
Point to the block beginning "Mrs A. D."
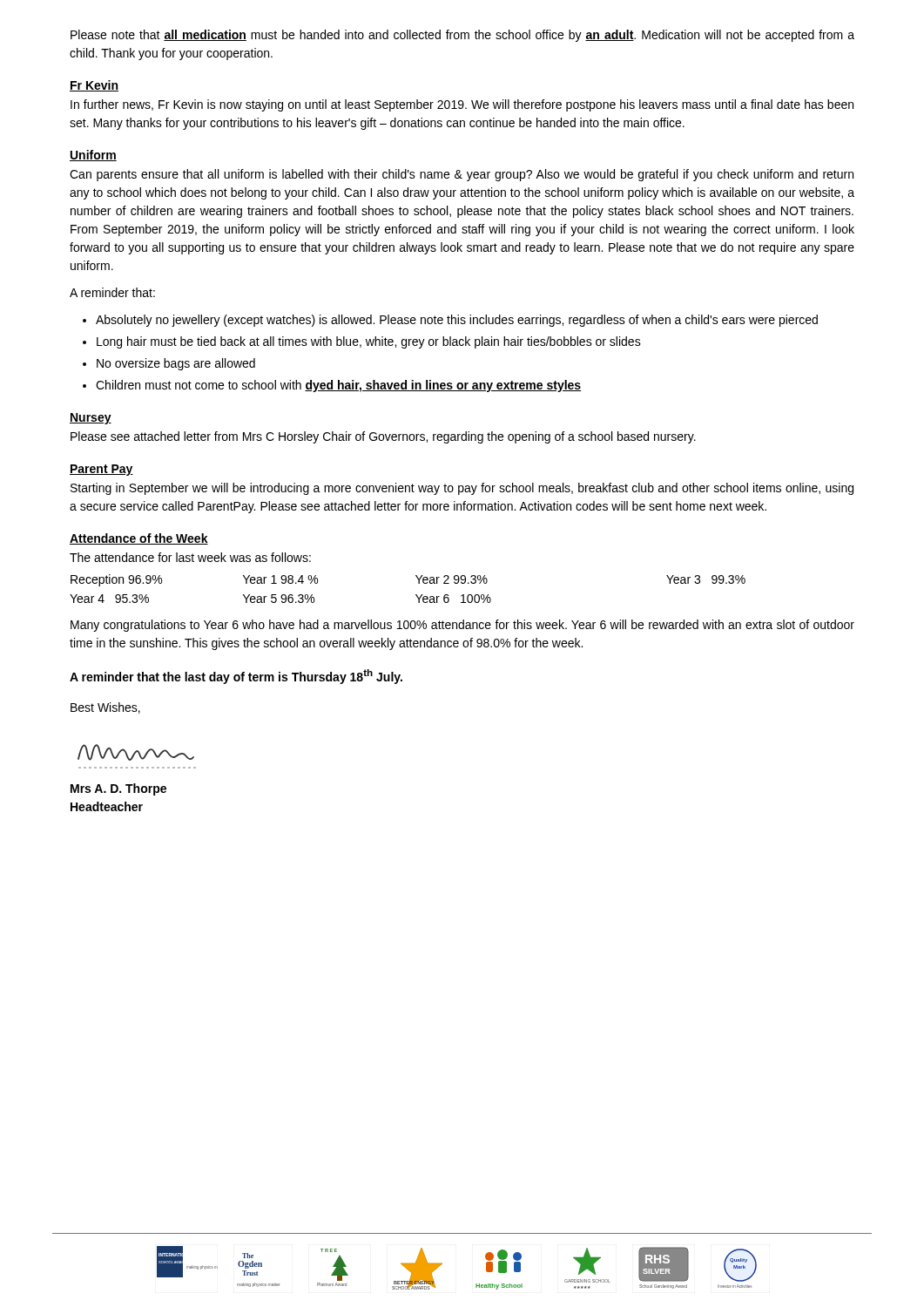pos(118,789)
